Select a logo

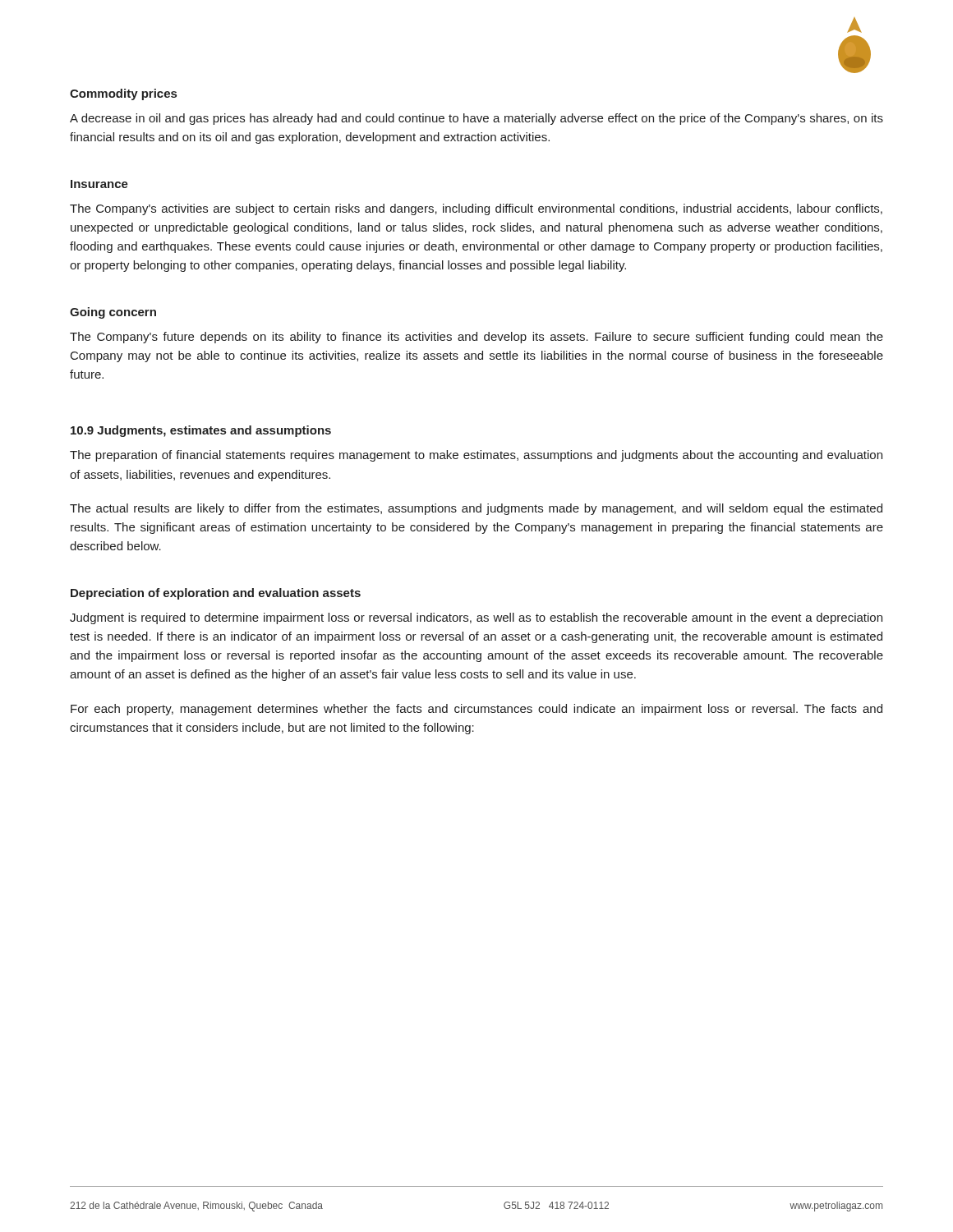[x=854, y=44]
